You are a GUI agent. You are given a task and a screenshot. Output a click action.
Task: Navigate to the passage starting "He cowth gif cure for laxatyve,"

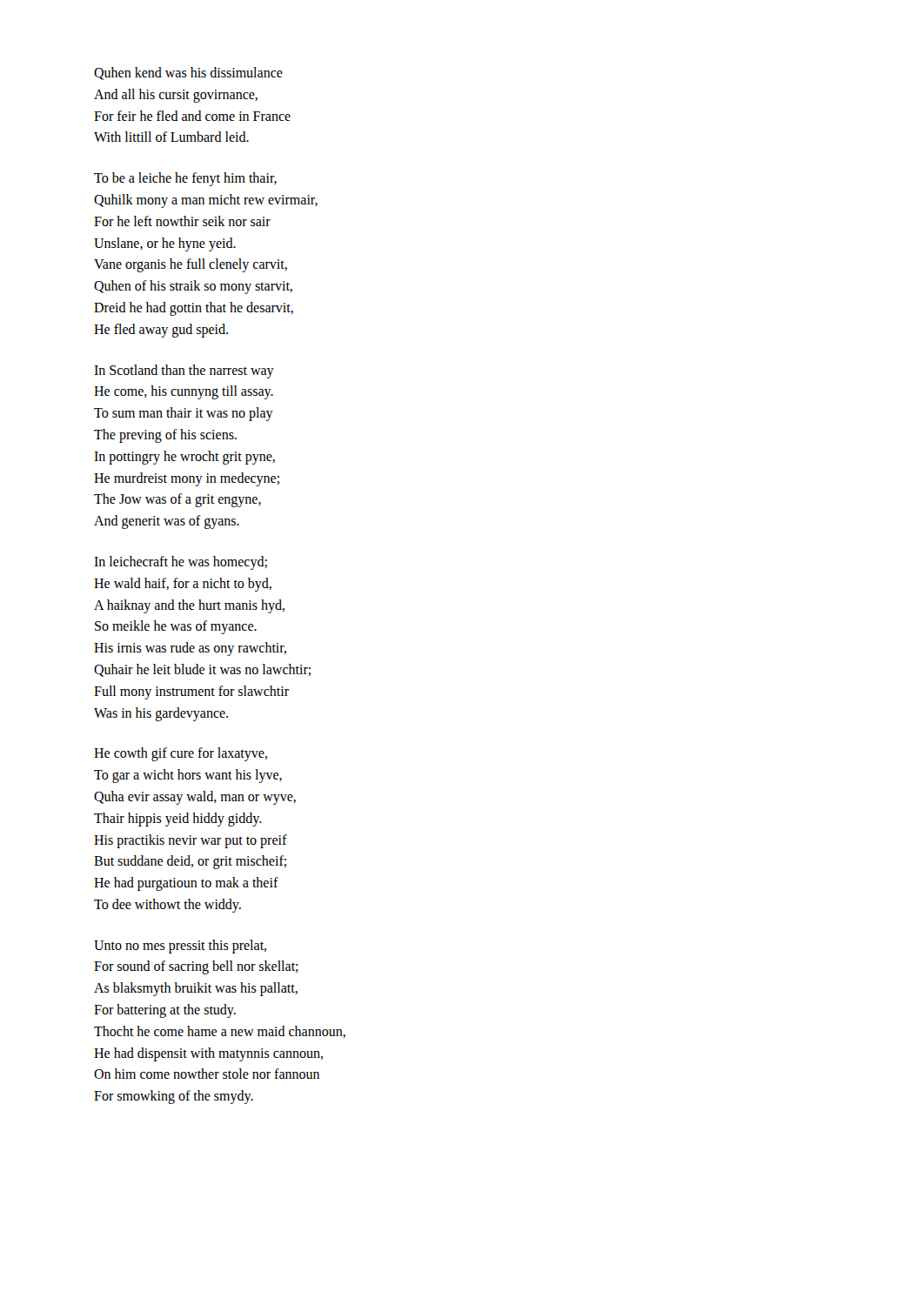181,754
